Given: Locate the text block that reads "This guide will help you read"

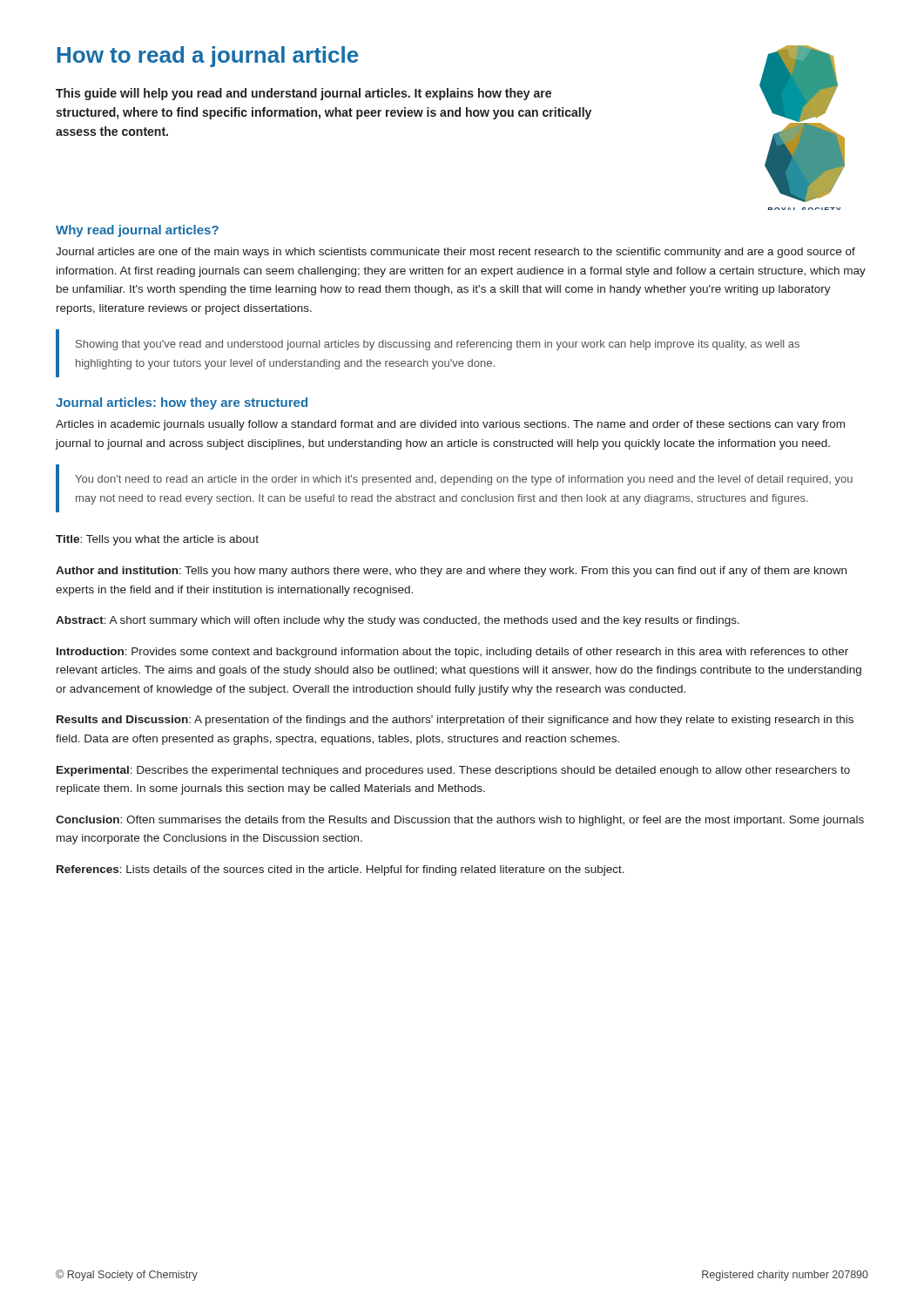Looking at the screenshot, I should coord(326,113).
